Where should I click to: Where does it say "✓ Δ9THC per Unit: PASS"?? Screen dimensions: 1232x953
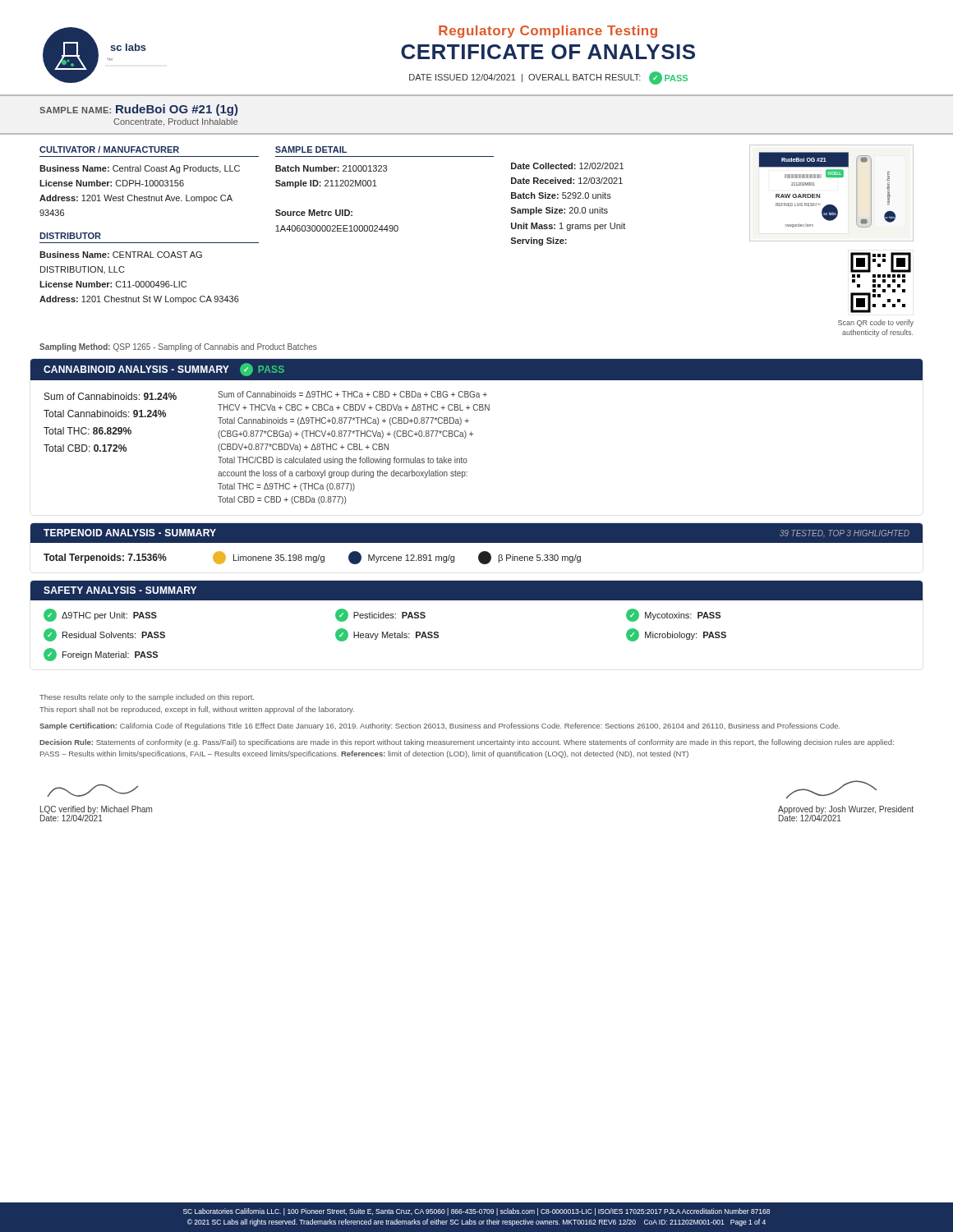tap(100, 615)
